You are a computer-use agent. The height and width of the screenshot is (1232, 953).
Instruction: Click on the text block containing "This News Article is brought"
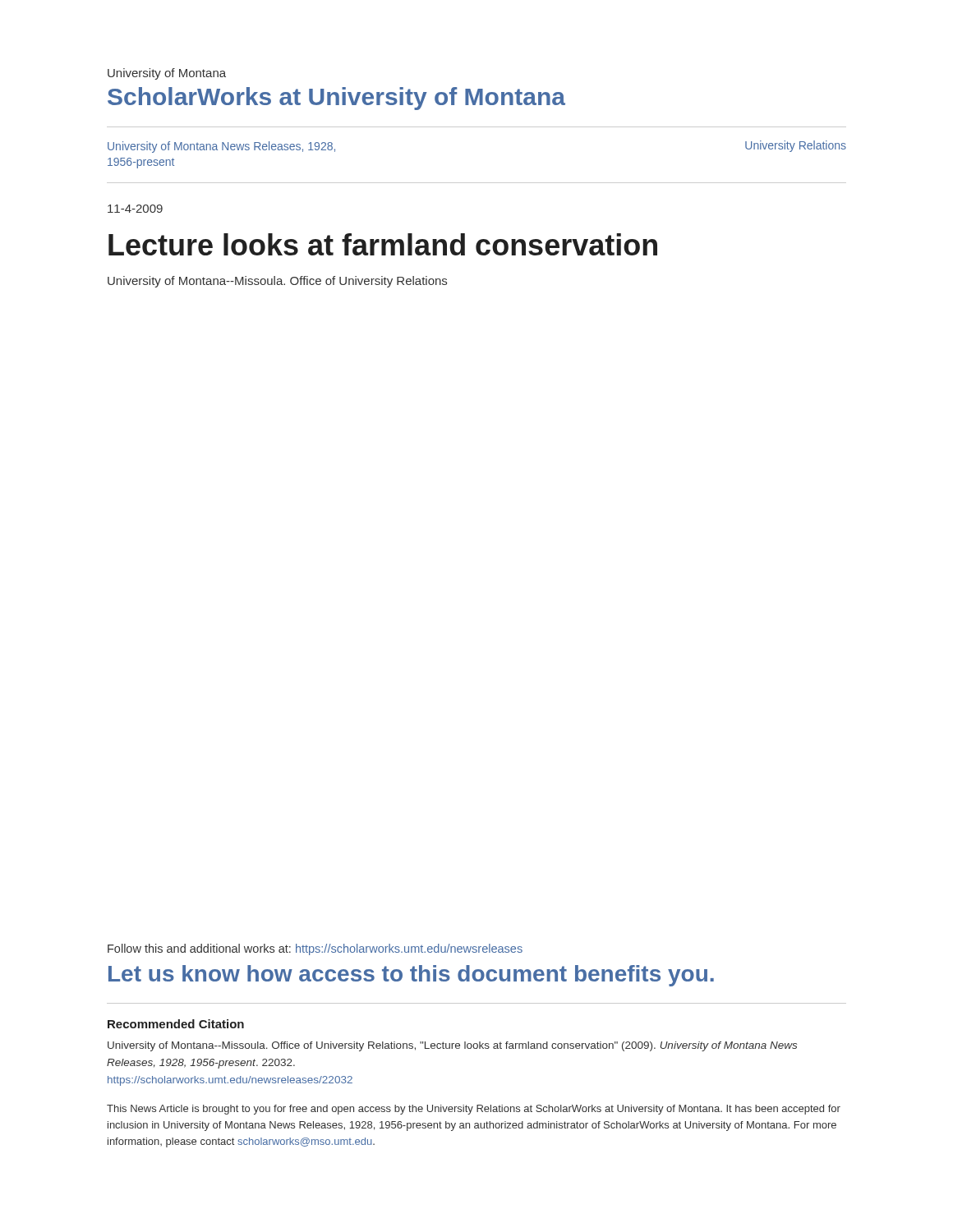click(474, 1125)
